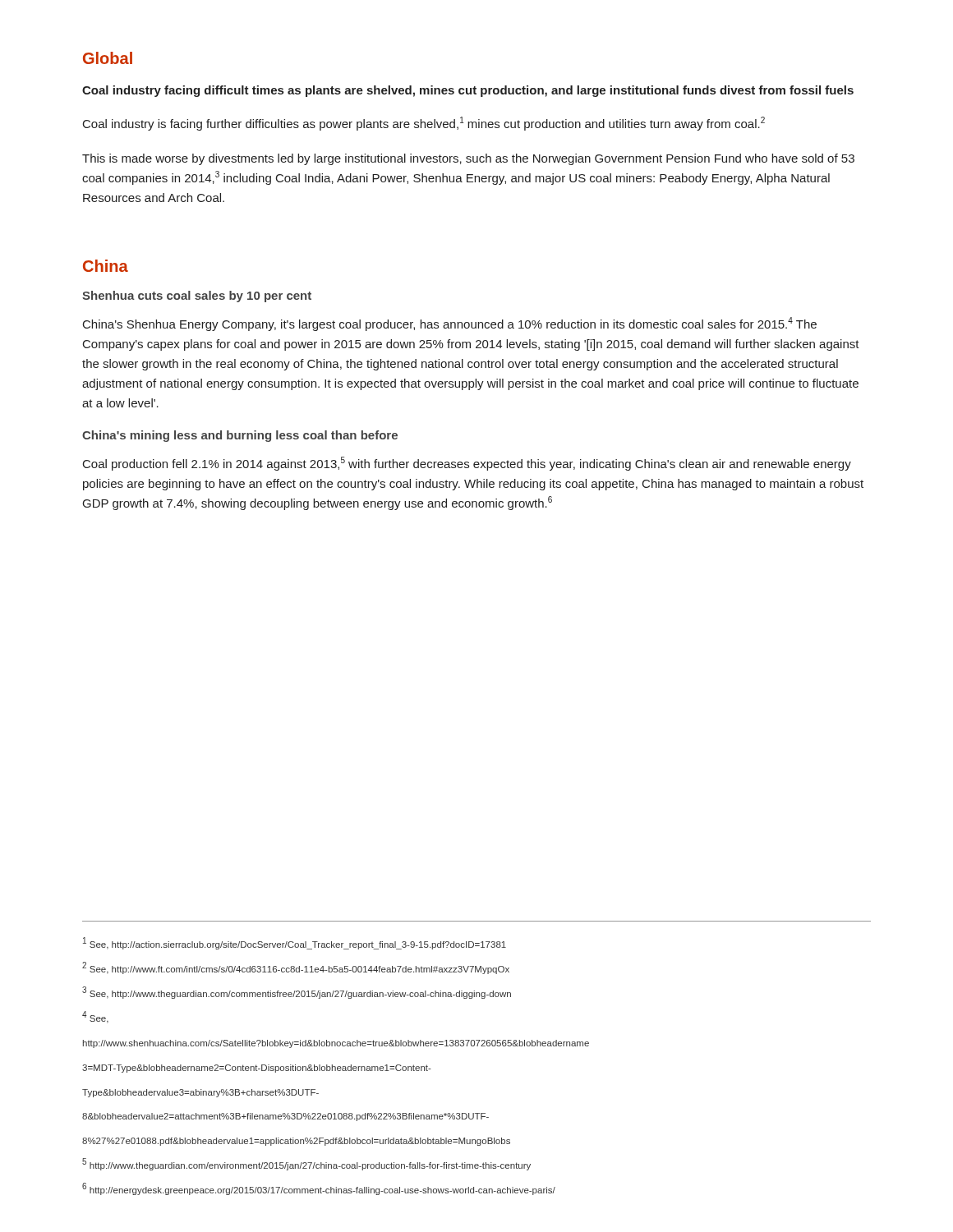Where is the passage that starts "This is made worse by"?

tap(476, 178)
